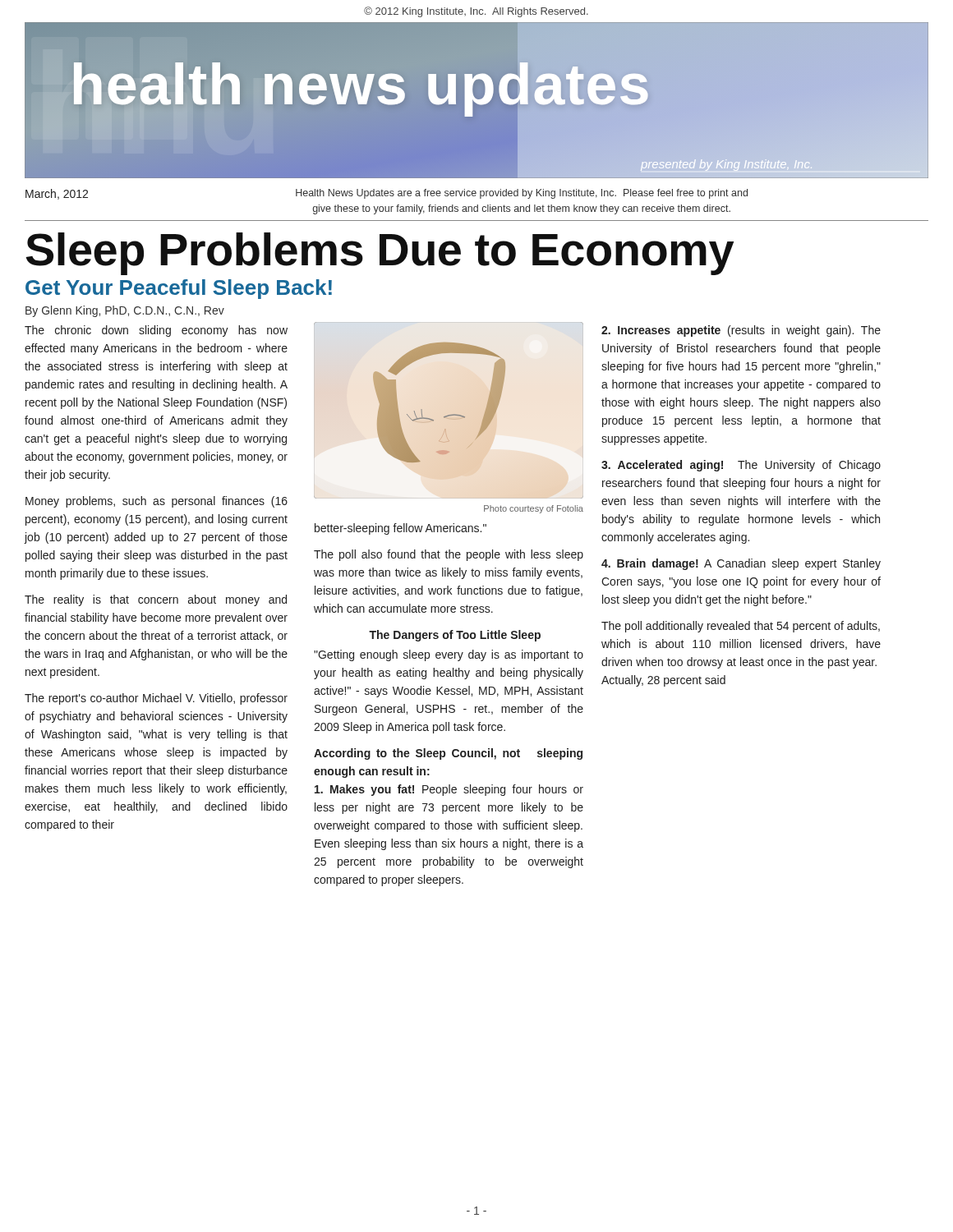Where does it say "By Glenn King, PhD, C.D.N., C.N., Rev"?

click(124, 311)
